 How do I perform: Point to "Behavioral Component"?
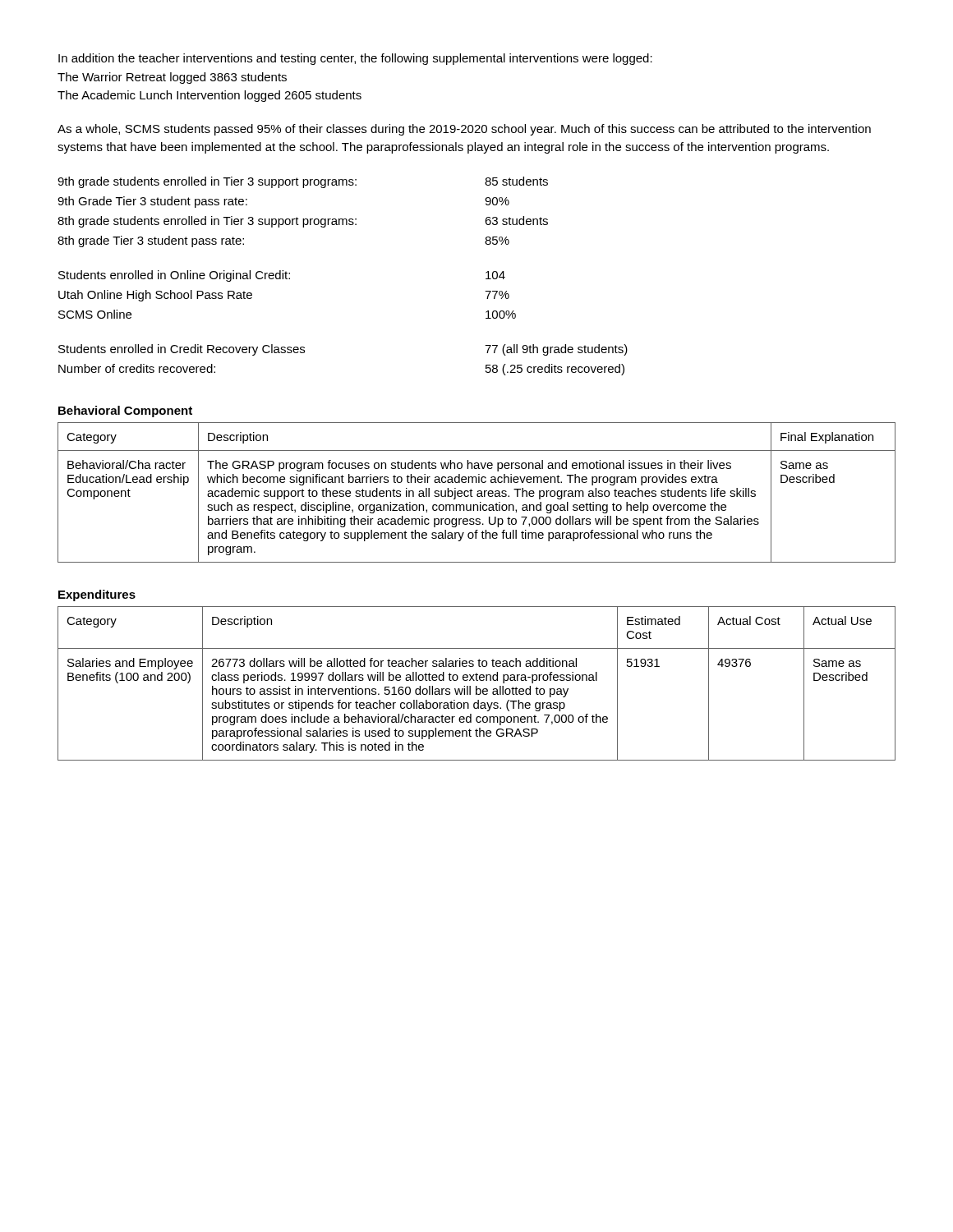125,410
